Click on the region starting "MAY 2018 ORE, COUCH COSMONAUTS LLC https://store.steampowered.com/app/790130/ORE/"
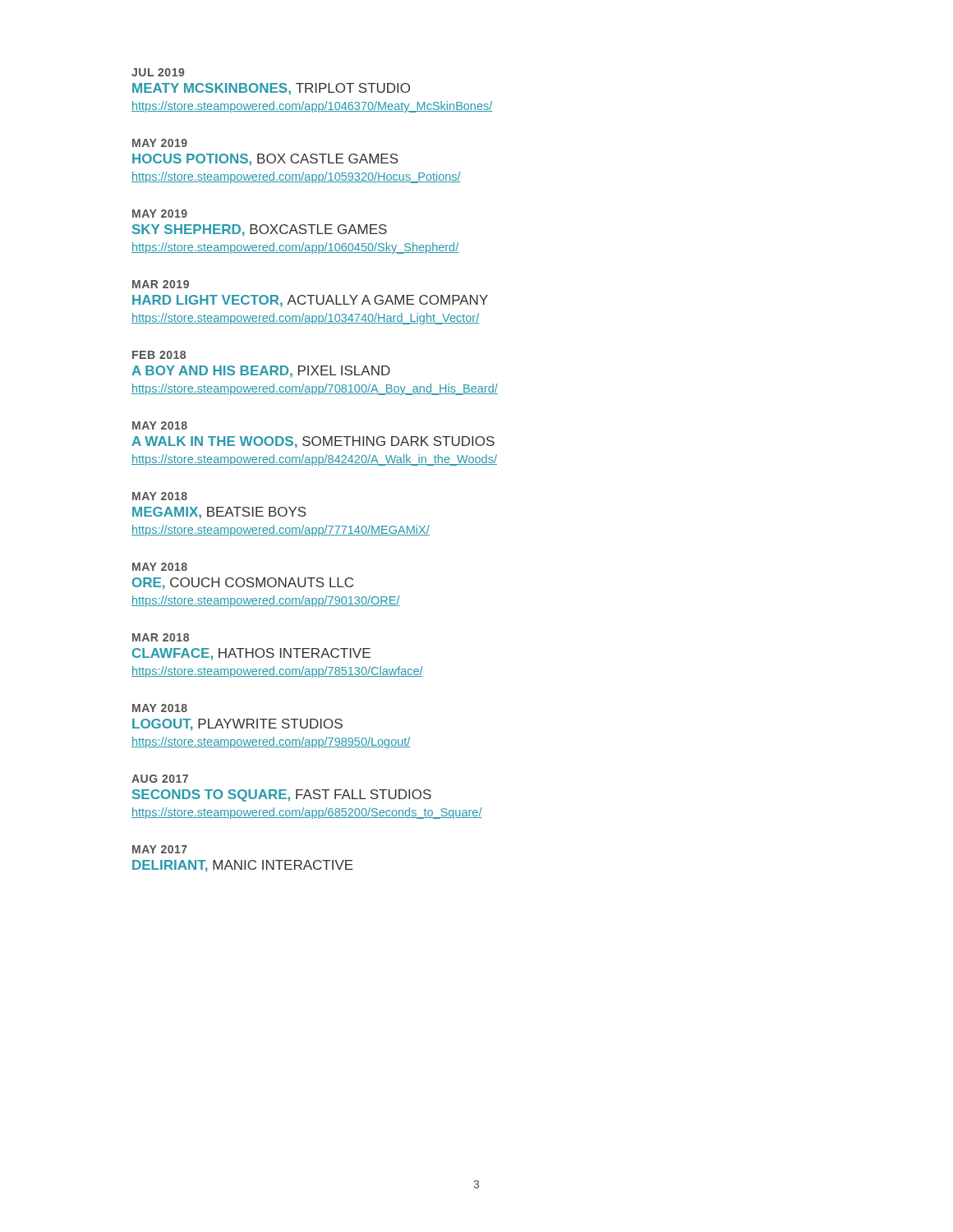This screenshot has width=953, height=1232. coord(160,567)
